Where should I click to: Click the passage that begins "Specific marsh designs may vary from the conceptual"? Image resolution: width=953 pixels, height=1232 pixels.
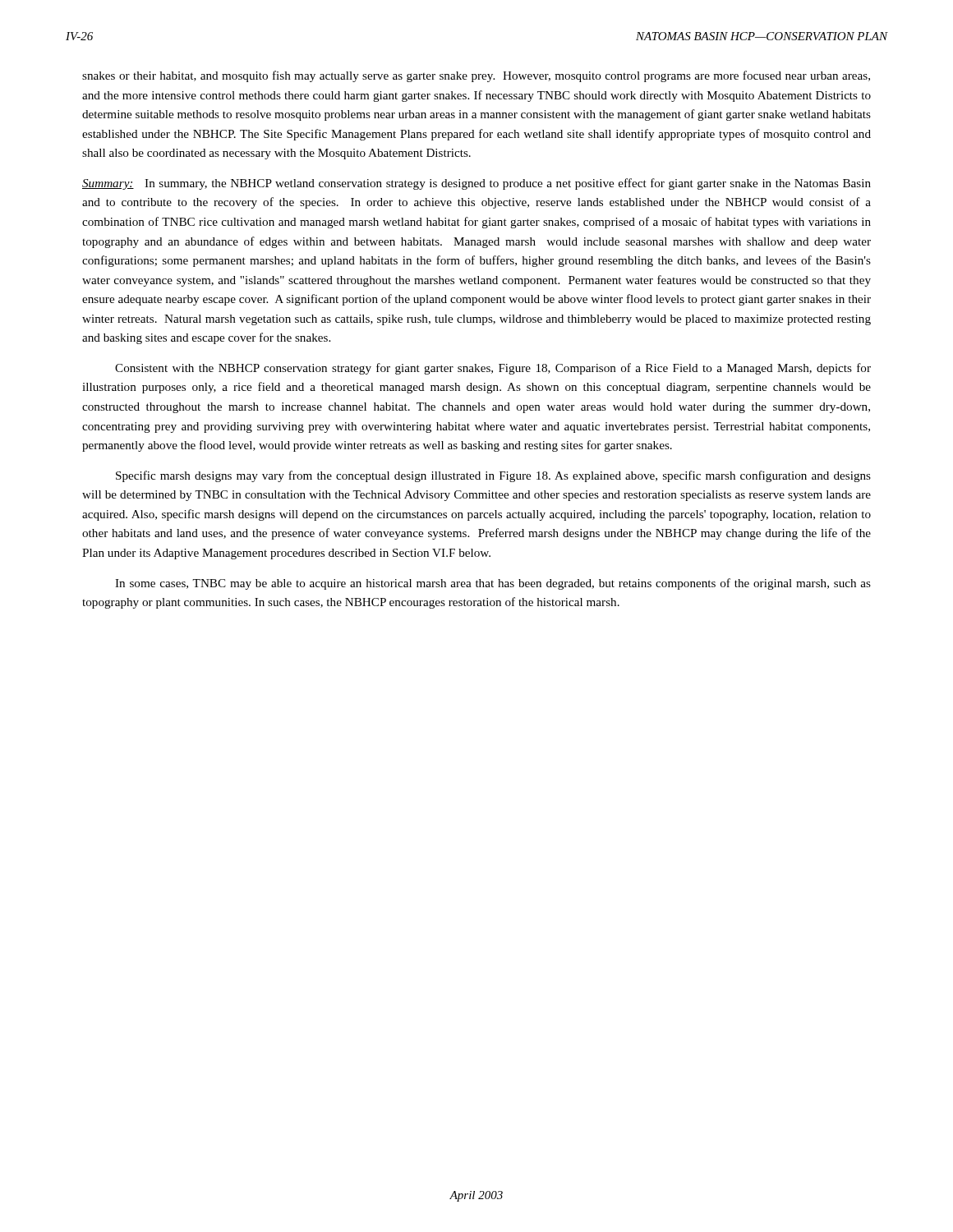[476, 514]
